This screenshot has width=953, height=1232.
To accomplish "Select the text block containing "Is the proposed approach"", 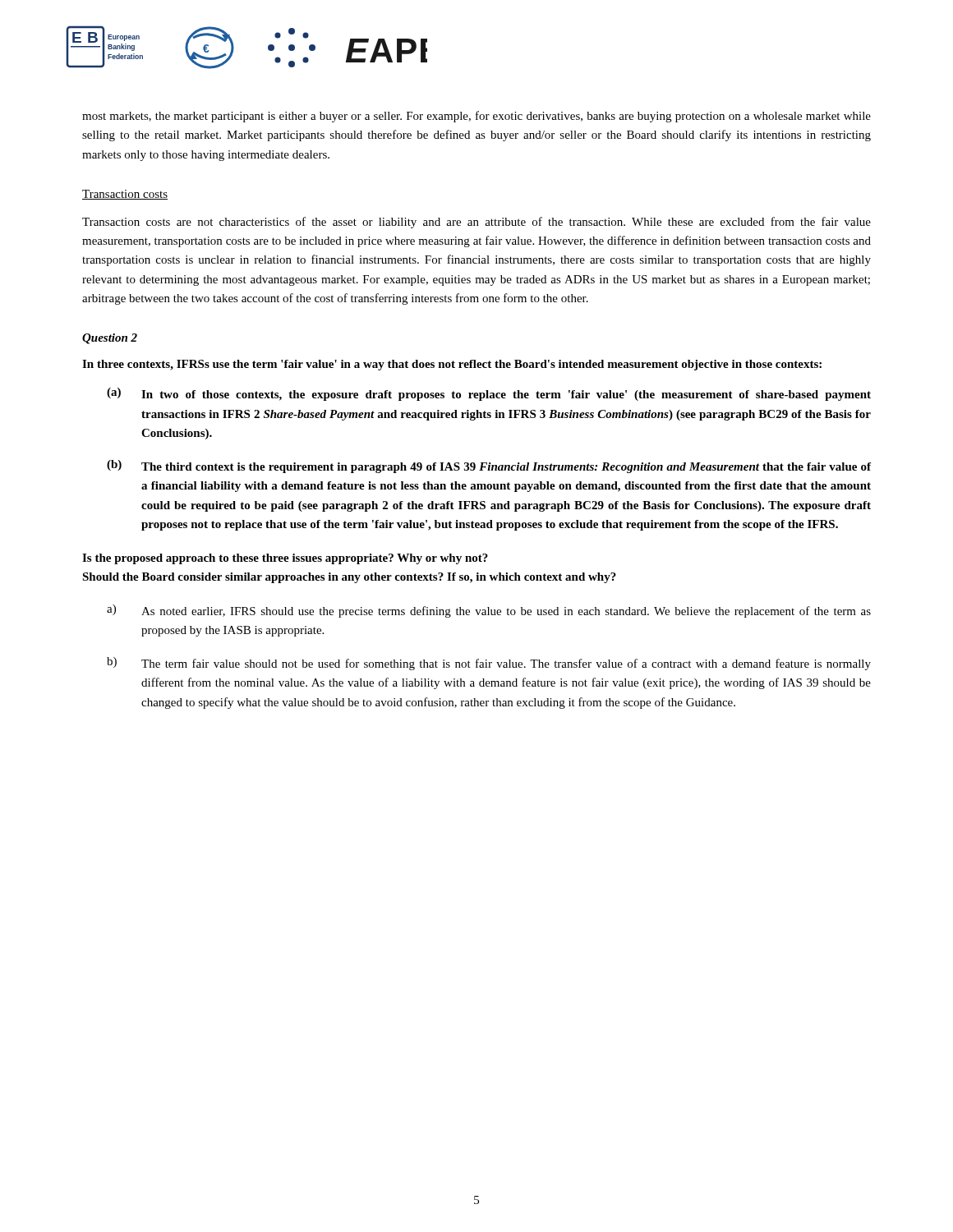I will [476, 568].
